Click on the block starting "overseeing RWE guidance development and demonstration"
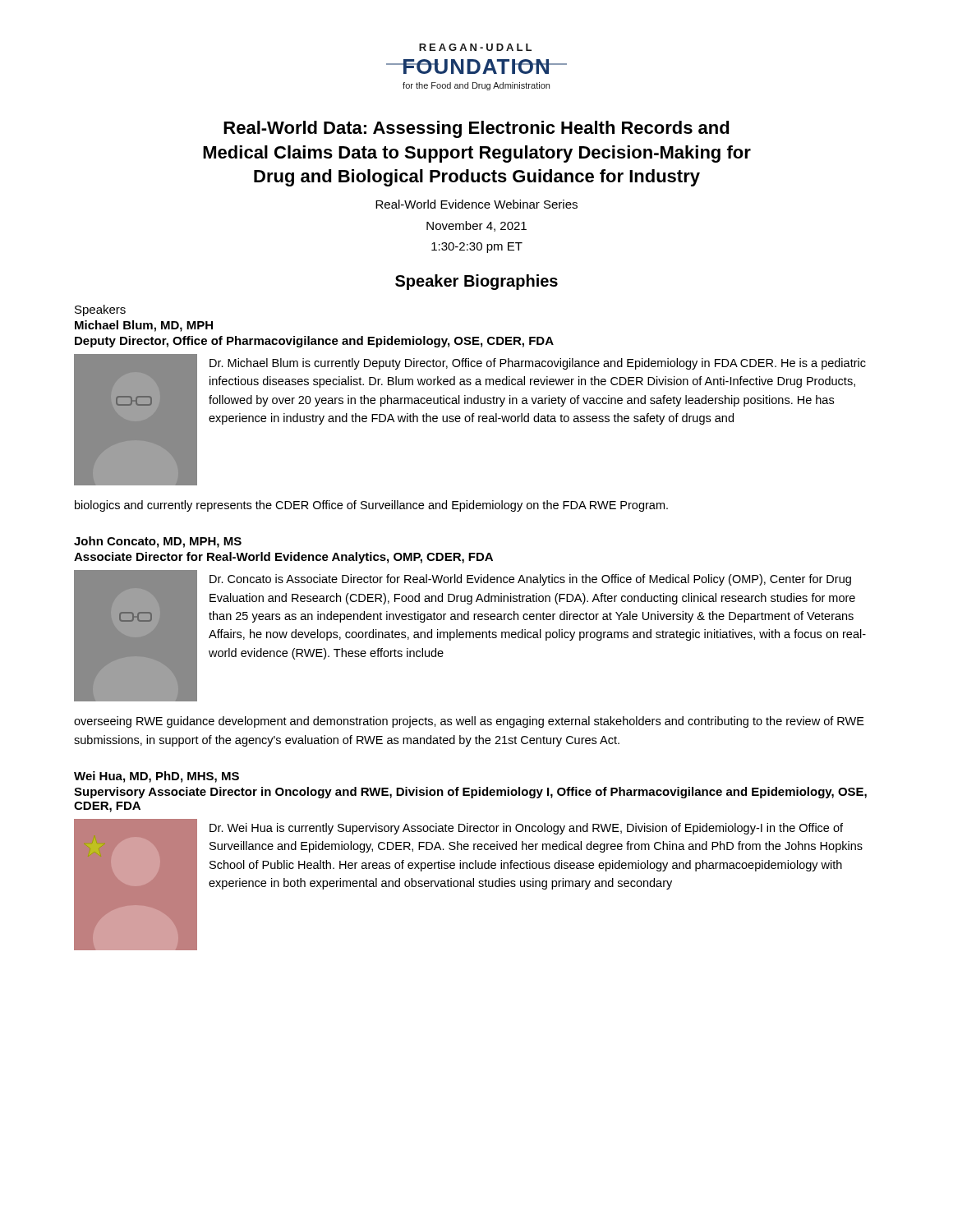953x1232 pixels. (x=469, y=730)
